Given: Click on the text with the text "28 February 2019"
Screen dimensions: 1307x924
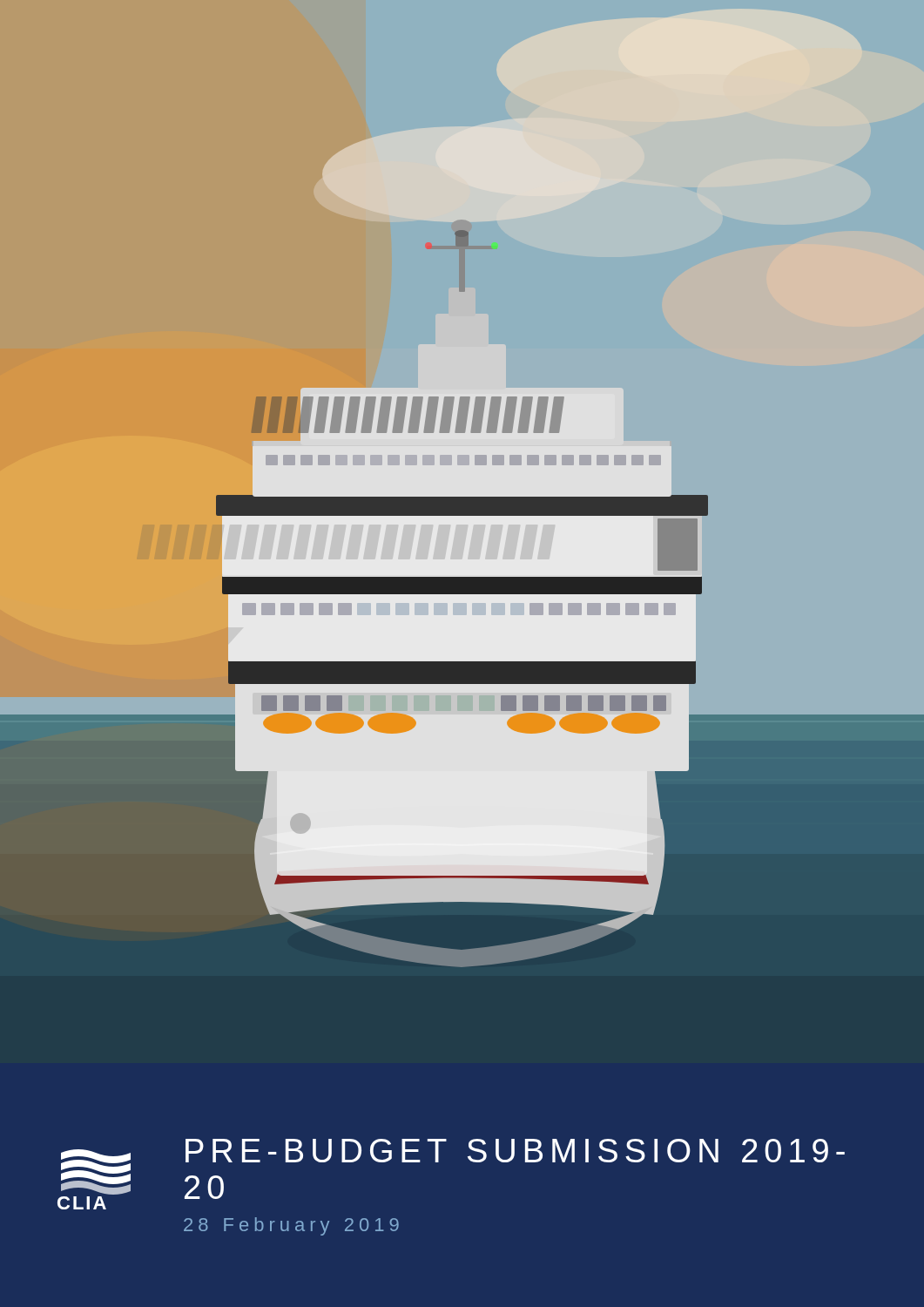Looking at the screenshot, I should click(x=293, y=1224).
